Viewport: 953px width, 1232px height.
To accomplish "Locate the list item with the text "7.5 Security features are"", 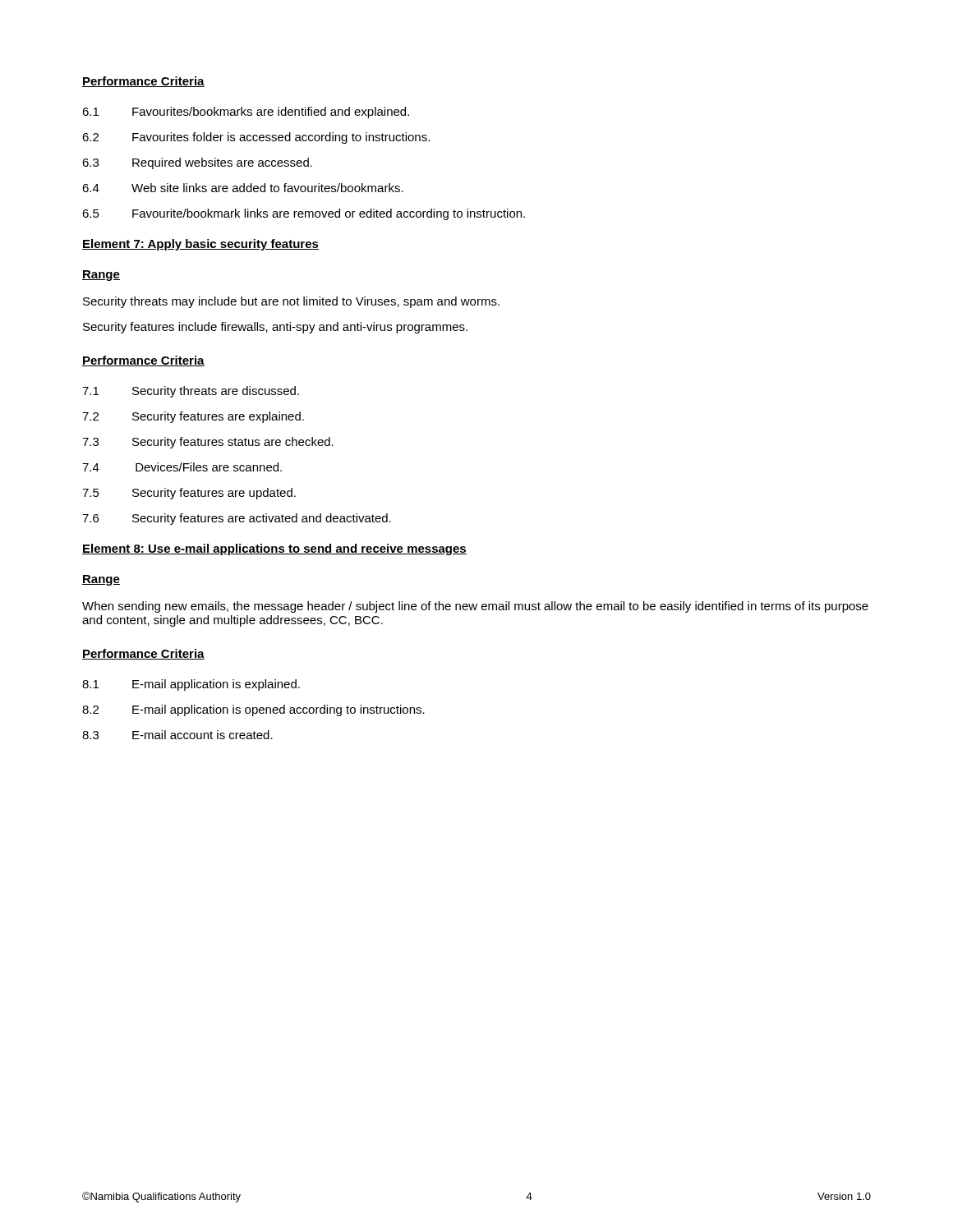I will (x=189, y=494).
